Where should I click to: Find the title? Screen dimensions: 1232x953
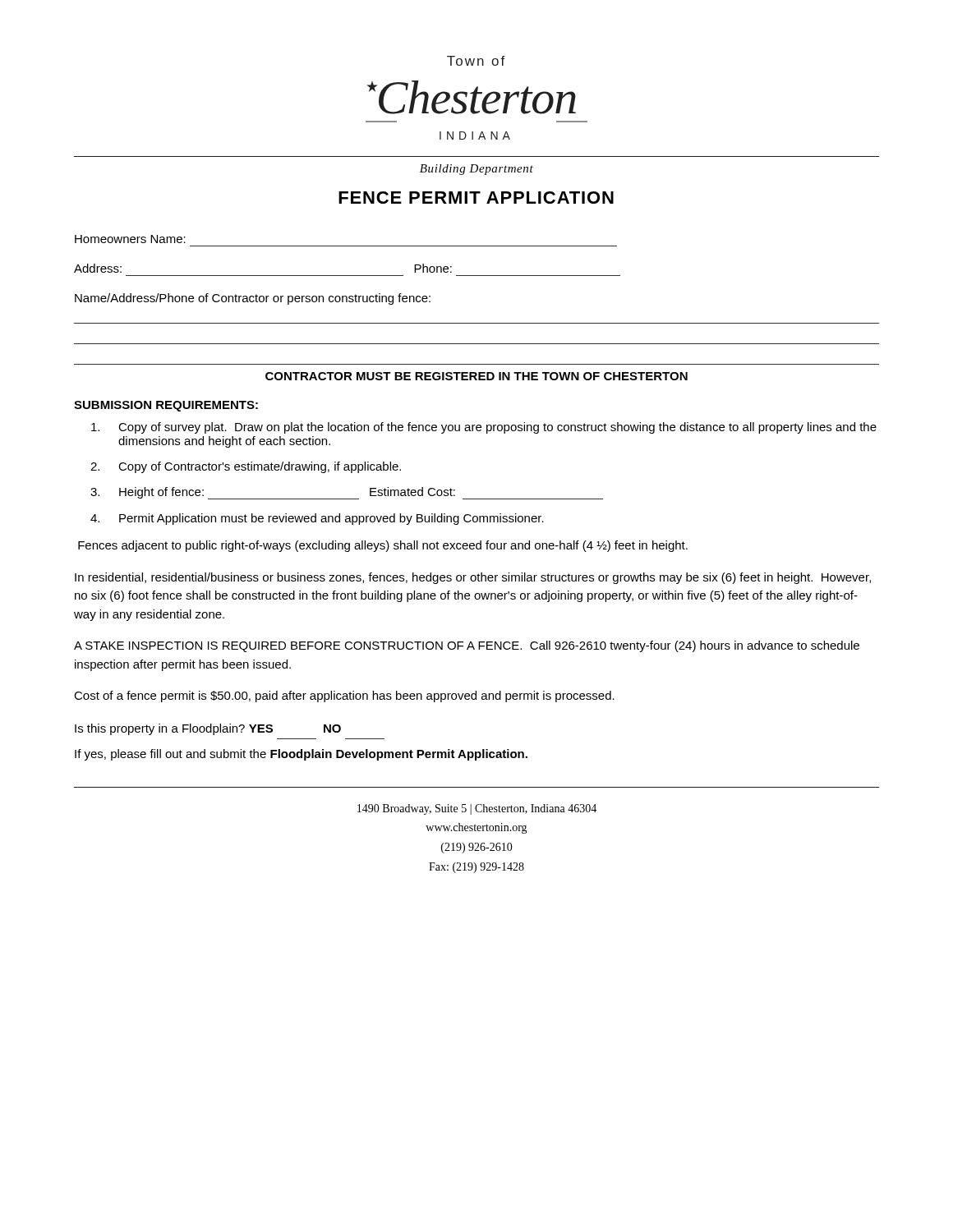(x=476, y=198)
